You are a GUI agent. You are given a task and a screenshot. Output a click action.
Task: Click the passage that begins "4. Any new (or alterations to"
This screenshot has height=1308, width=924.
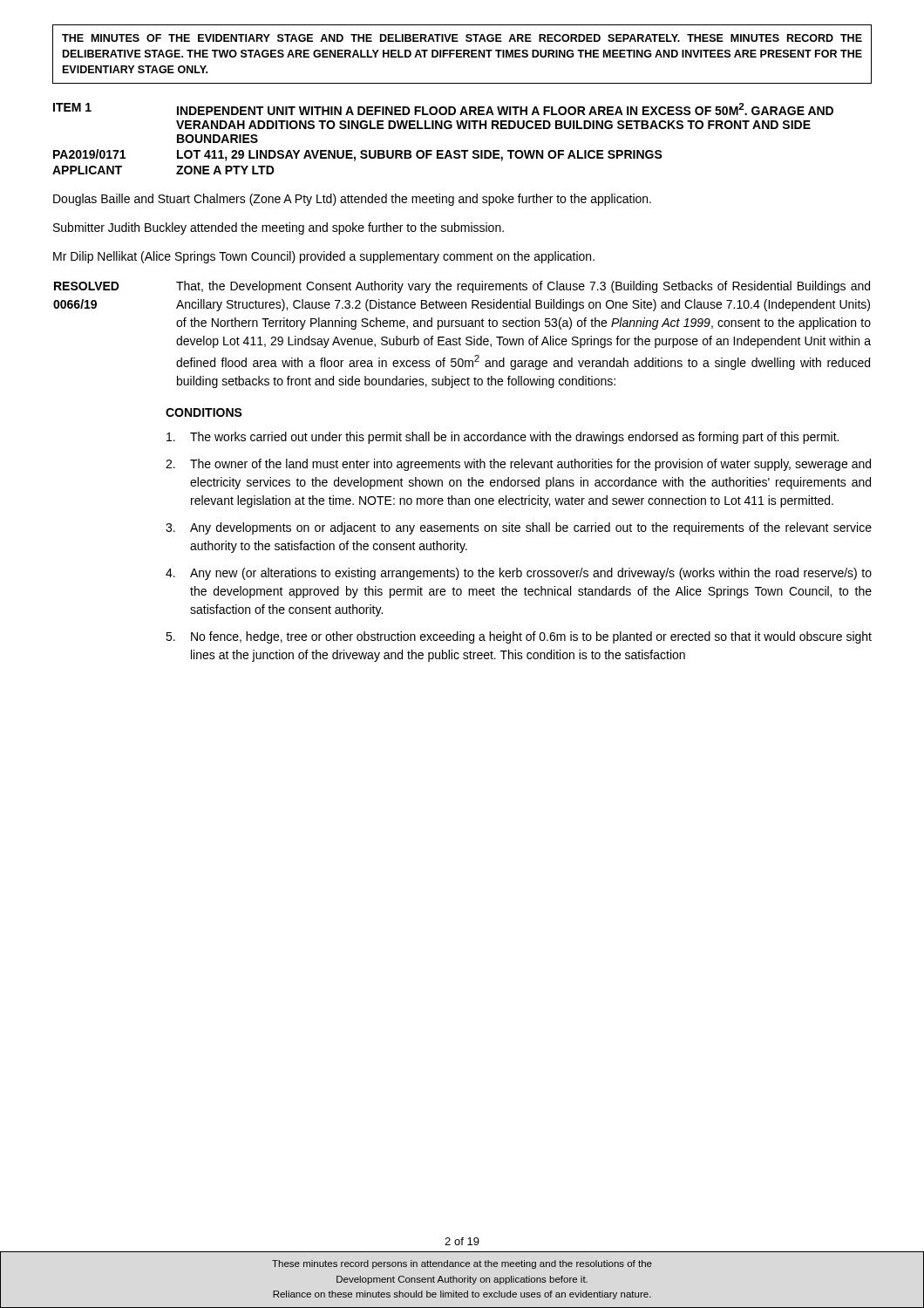(x=519, y=591)
